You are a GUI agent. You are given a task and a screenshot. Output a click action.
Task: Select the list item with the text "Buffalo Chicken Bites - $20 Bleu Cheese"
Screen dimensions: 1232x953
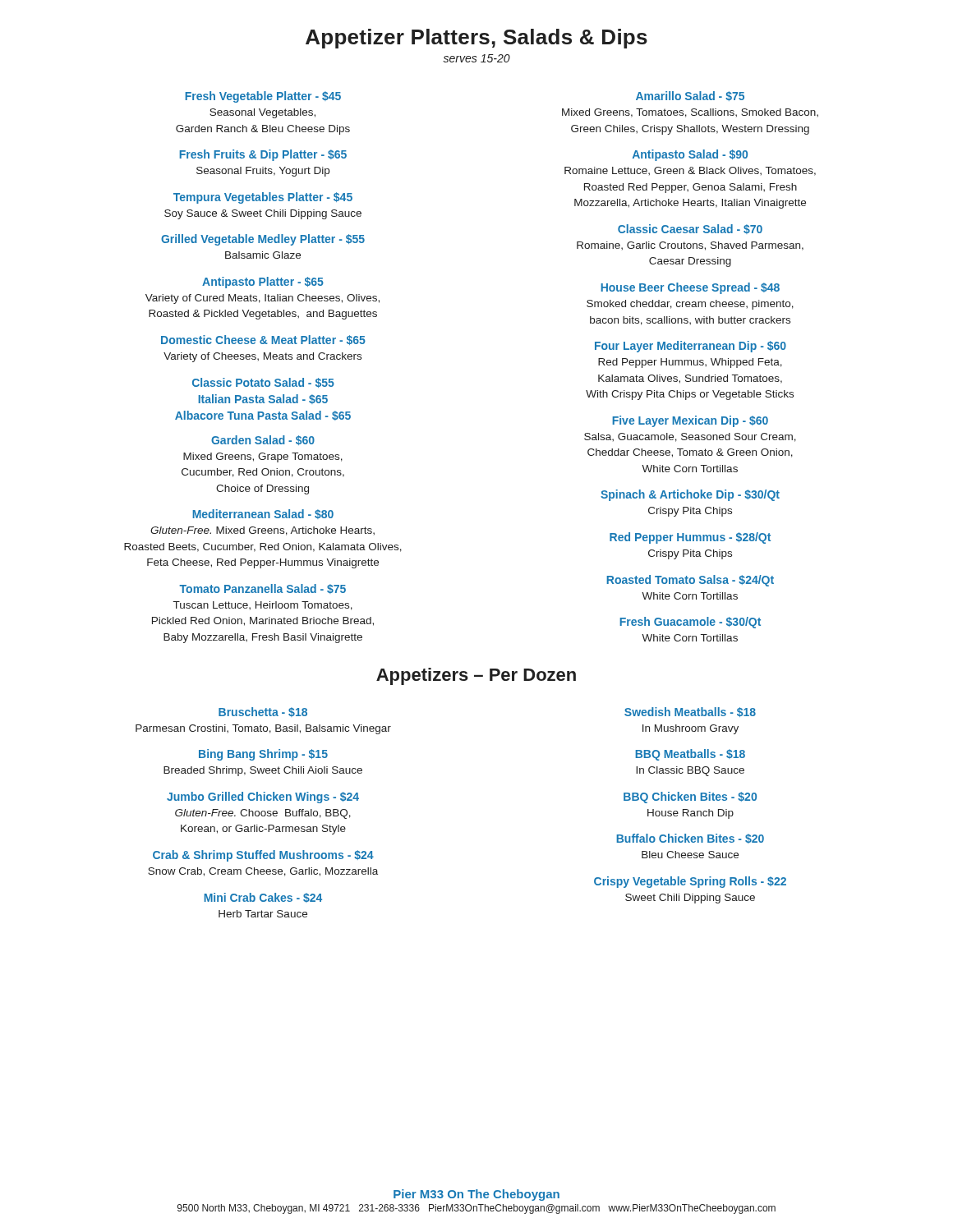coord(690,848)
